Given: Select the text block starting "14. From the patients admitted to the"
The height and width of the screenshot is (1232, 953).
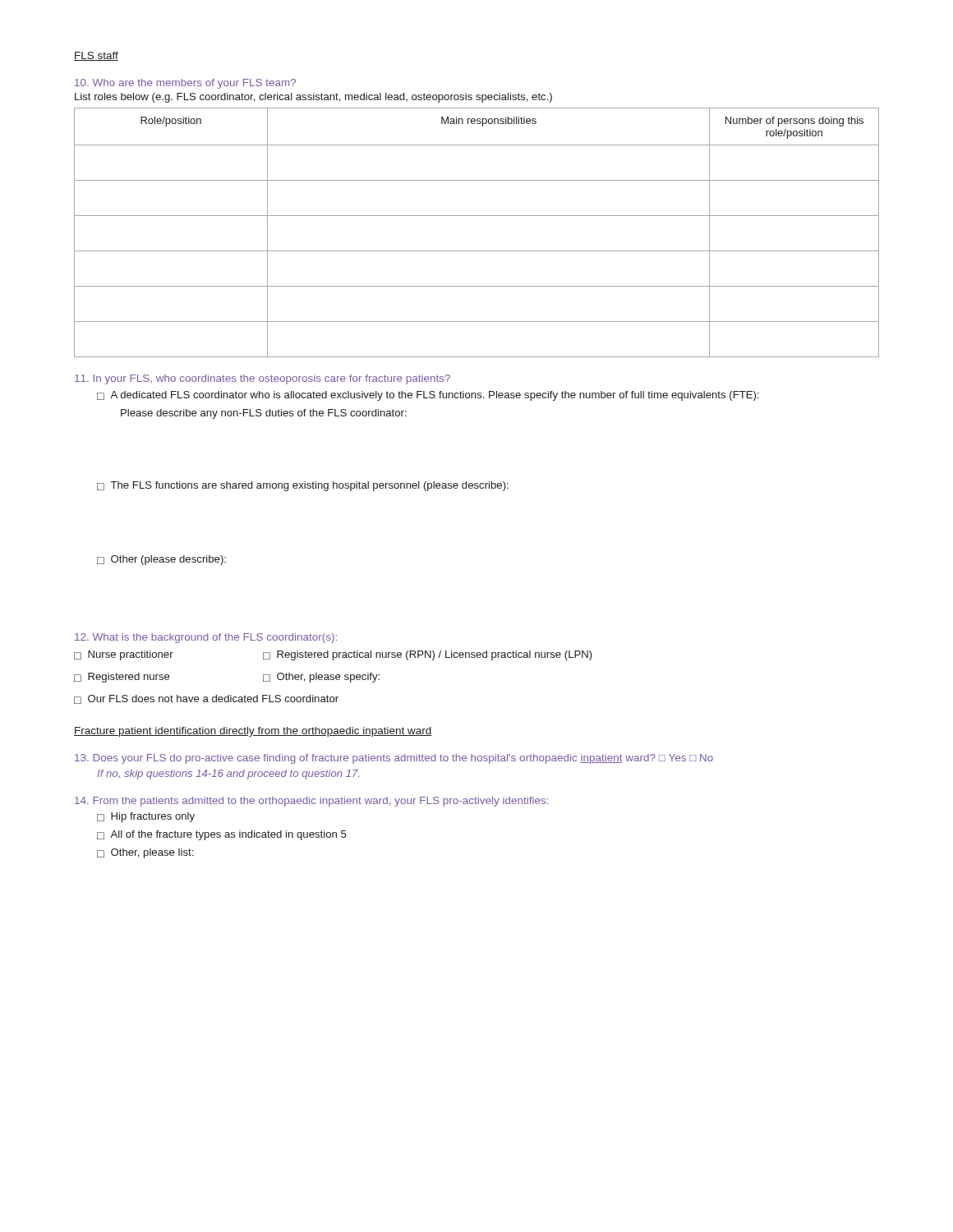Looking at the screenshot, I should [x=312, y=800].
